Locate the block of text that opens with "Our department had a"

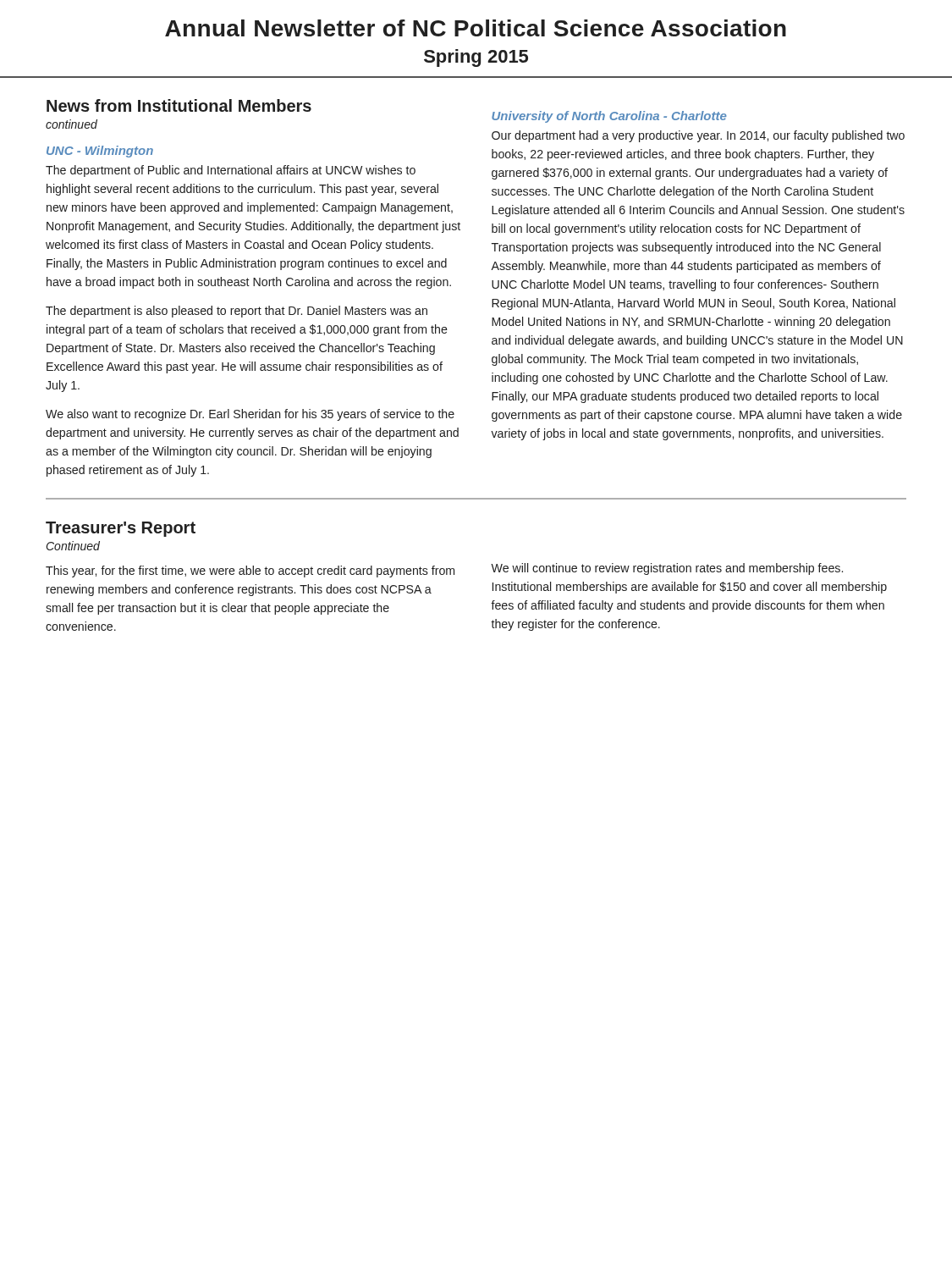(x=698, y=284)
